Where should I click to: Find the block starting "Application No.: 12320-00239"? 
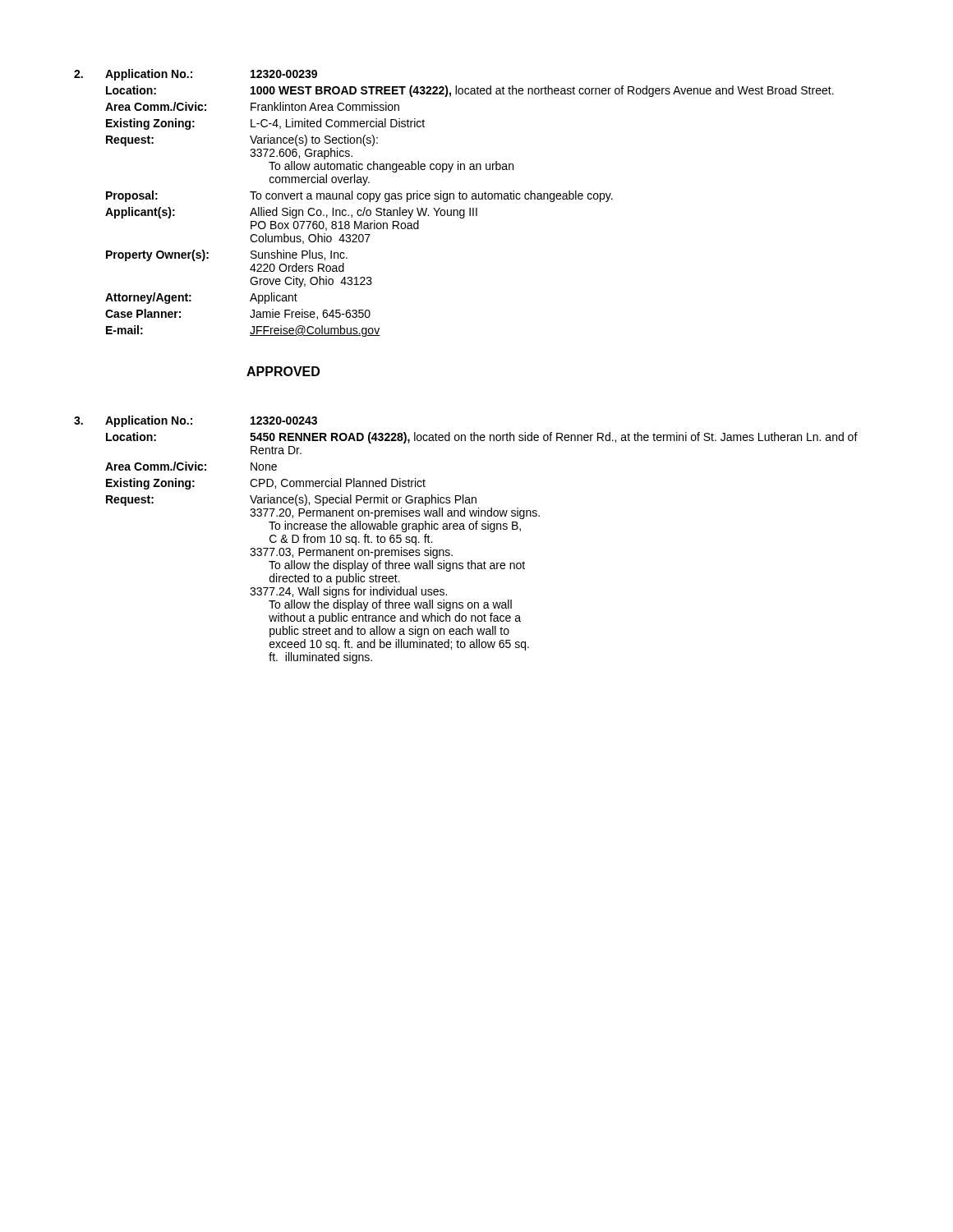(476, 202)
